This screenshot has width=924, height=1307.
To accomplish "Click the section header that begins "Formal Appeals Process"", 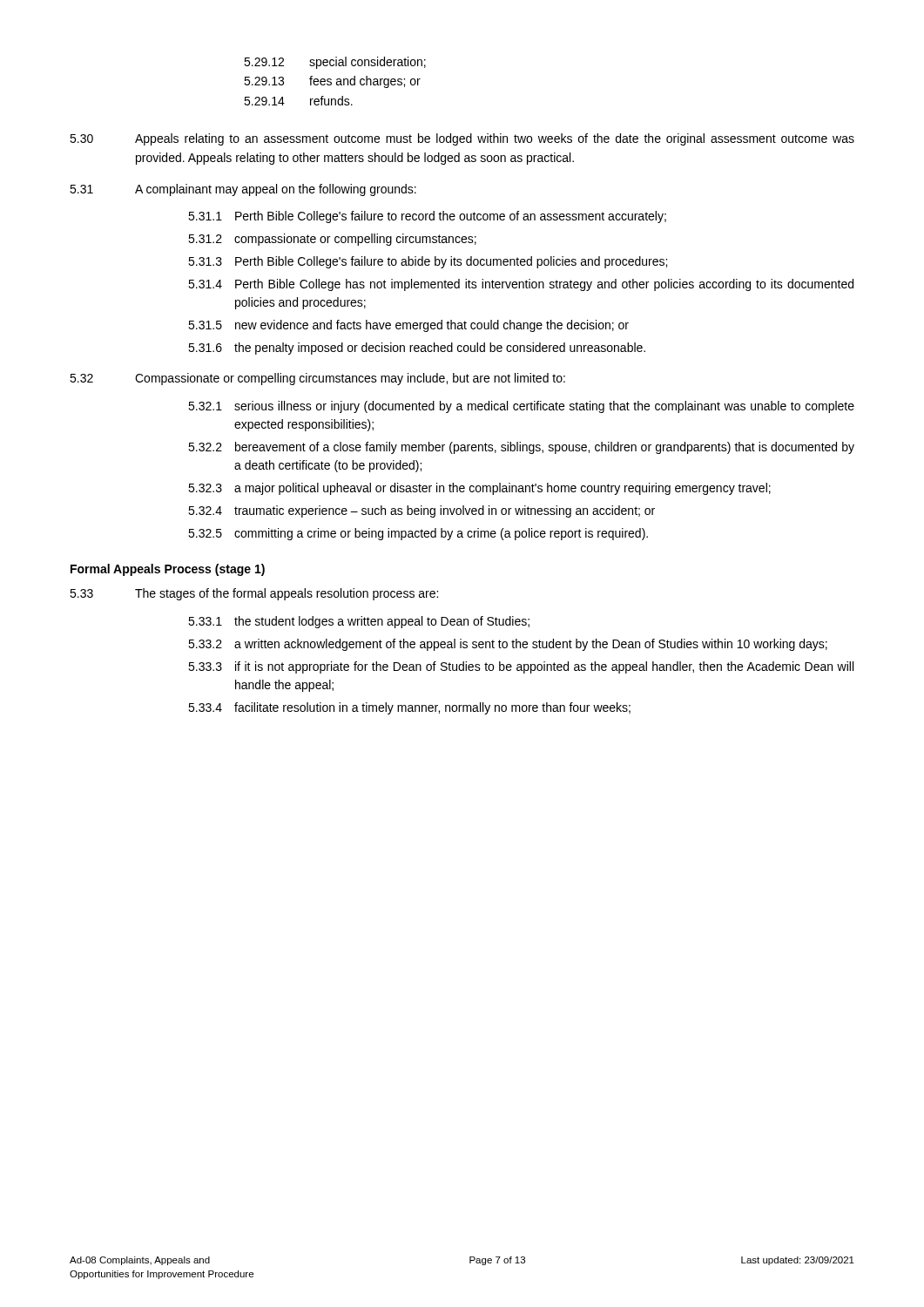I will click(167, 569).
